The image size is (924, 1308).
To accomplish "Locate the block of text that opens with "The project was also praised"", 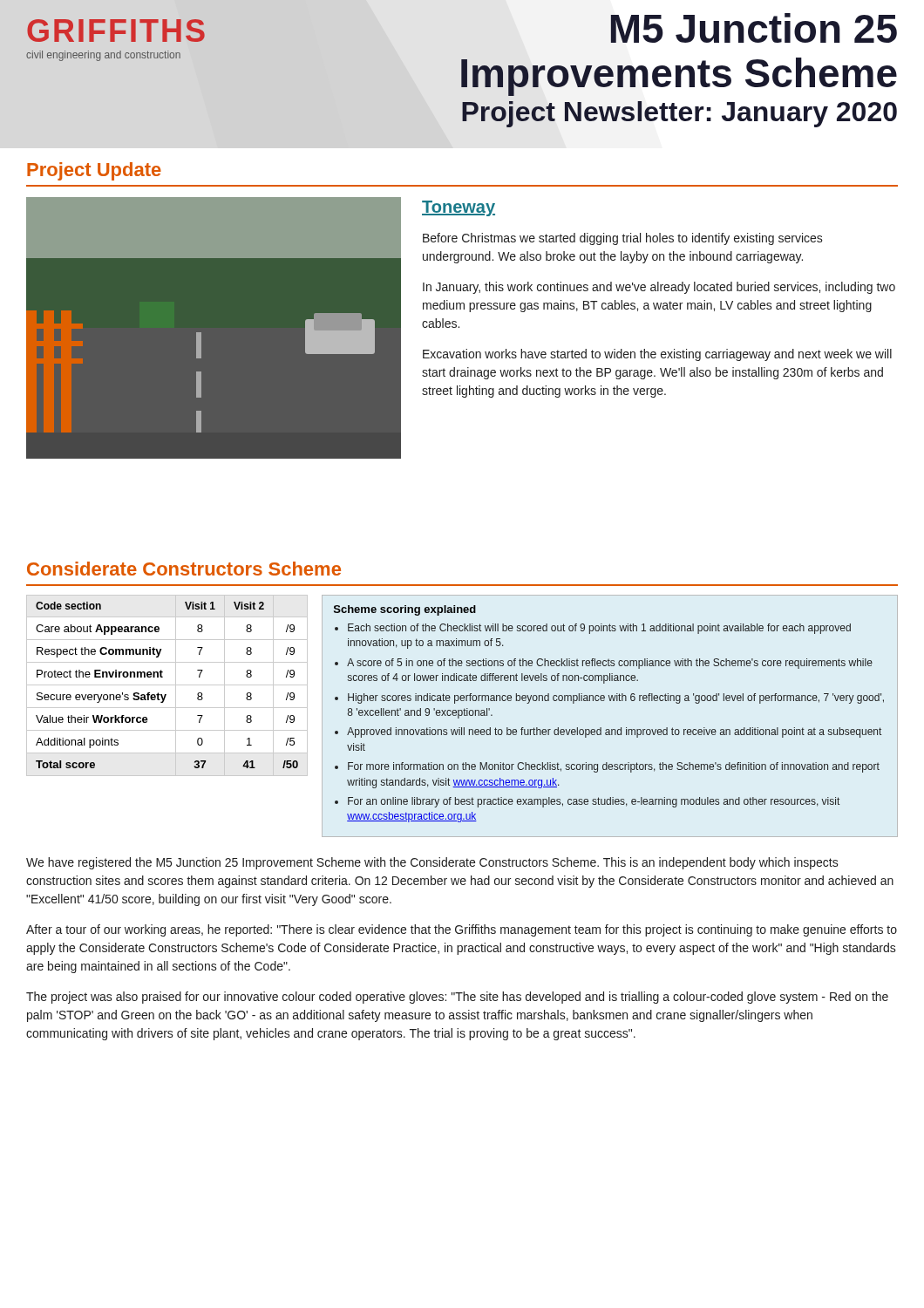I will pyautogui.click(x=462, y=1015).
